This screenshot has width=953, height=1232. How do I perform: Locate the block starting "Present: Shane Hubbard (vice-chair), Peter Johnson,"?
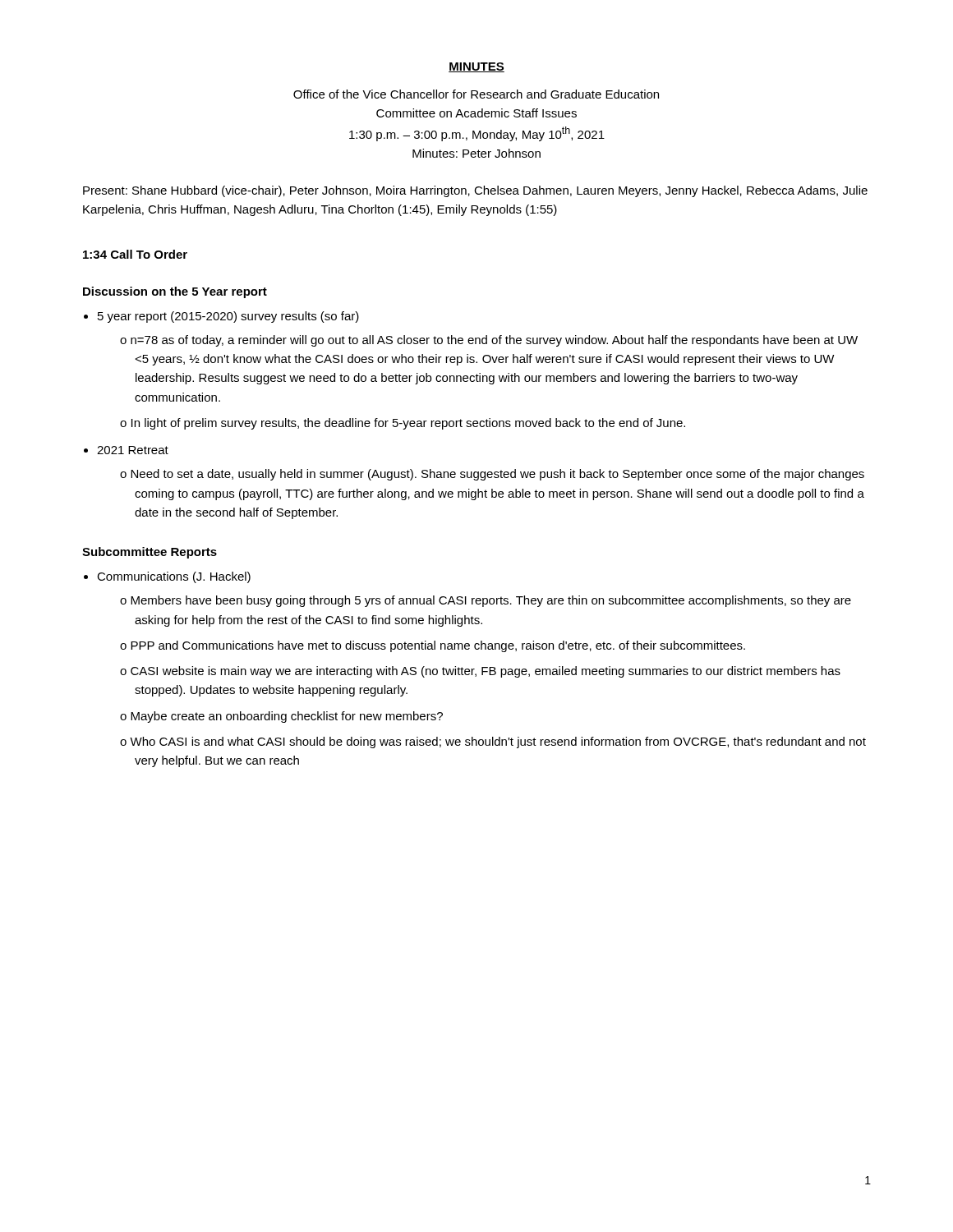pos(475,200)
